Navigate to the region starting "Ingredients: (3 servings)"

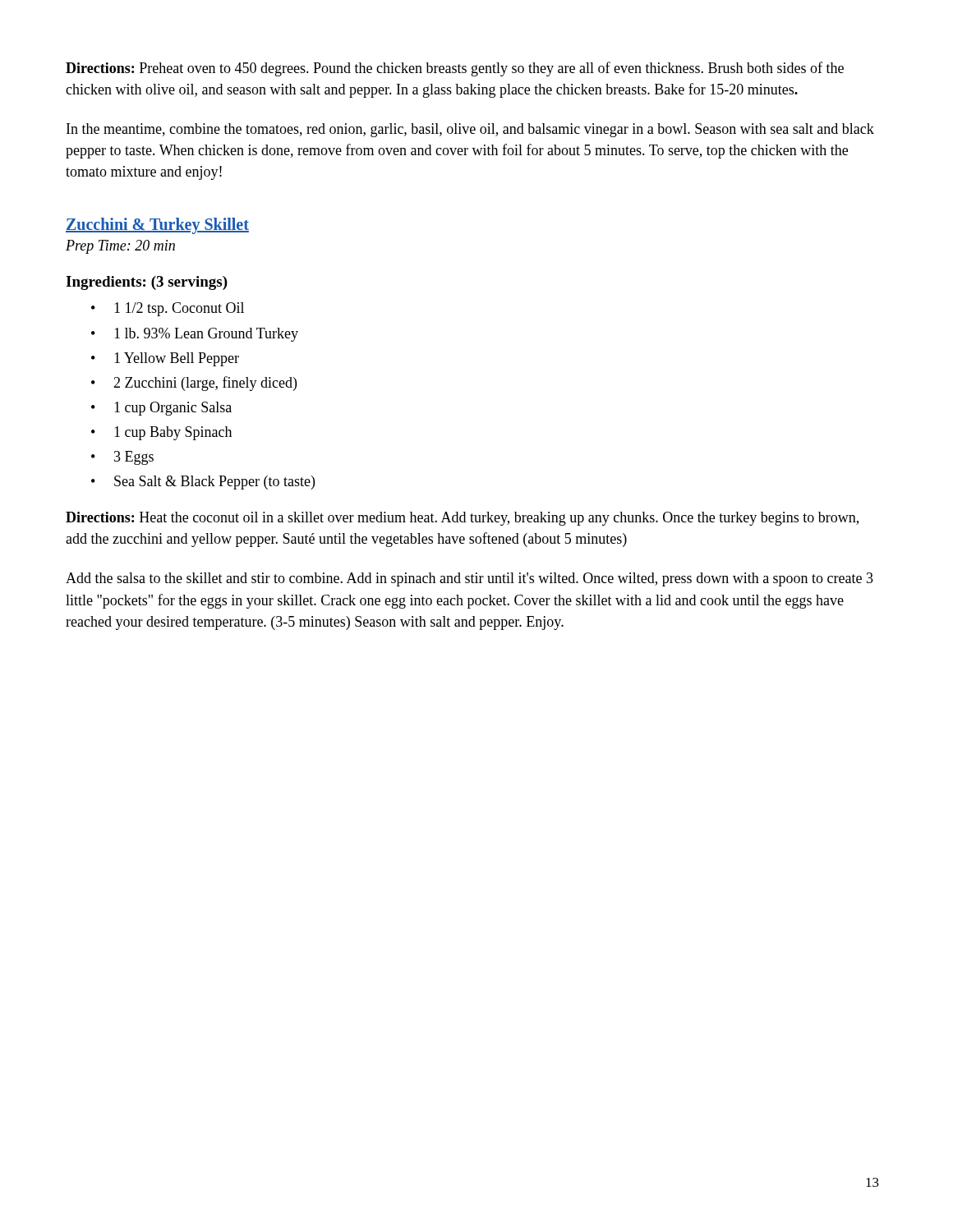tap(147, 282)
